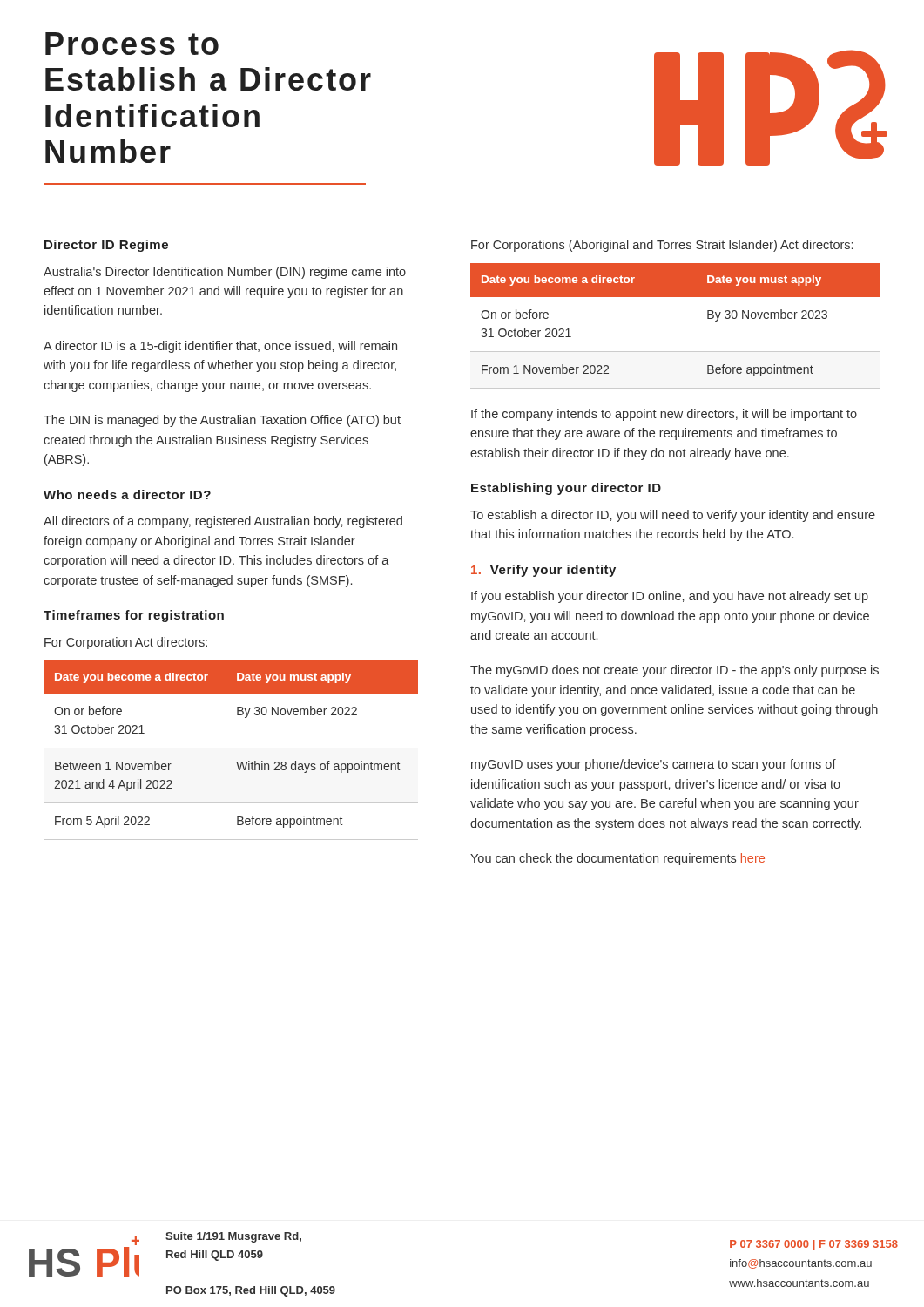Point to the region starting "1. Verify your identity"

pos(543,571)
